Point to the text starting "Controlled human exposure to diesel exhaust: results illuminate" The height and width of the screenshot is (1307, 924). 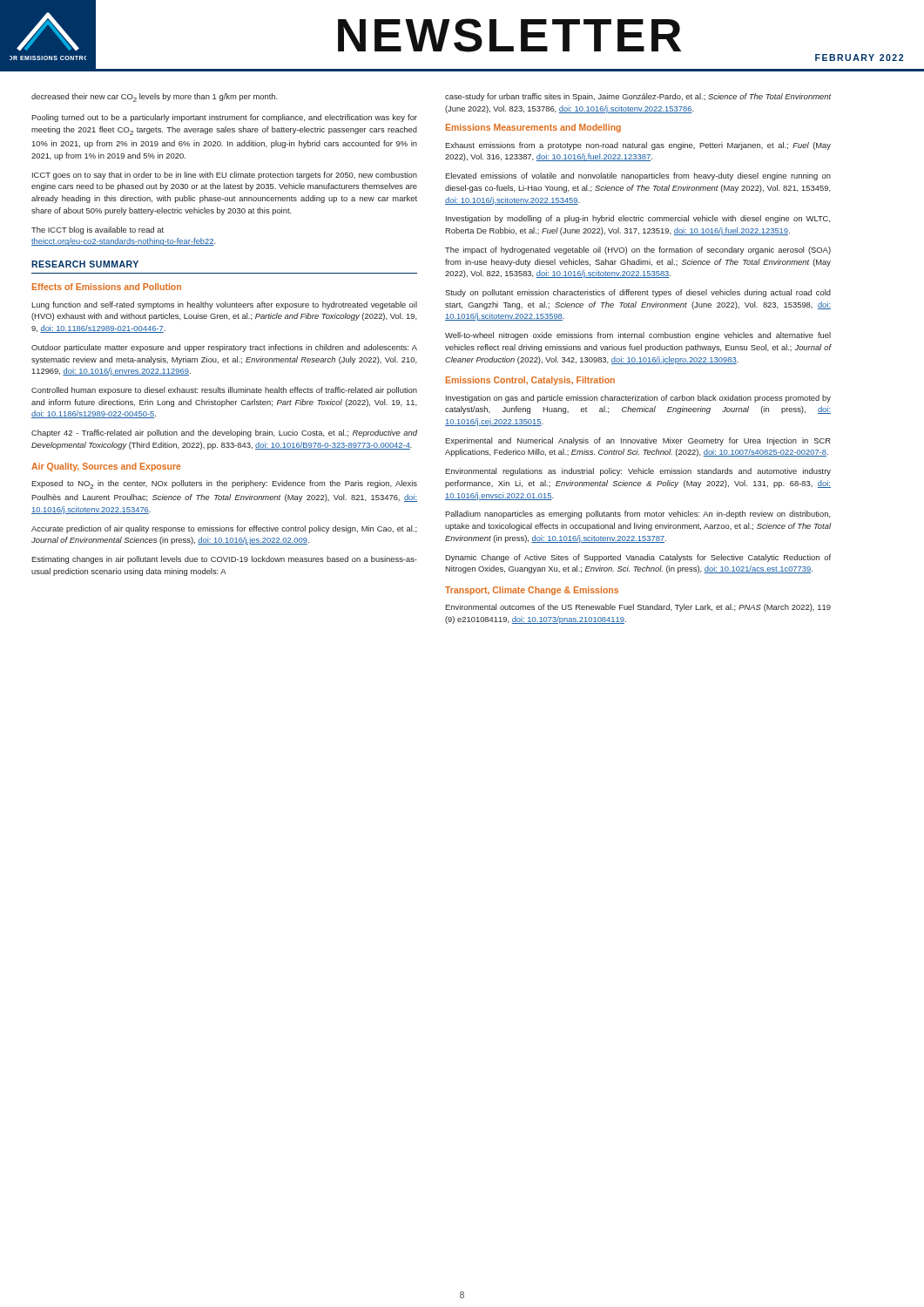pos(224,402)
